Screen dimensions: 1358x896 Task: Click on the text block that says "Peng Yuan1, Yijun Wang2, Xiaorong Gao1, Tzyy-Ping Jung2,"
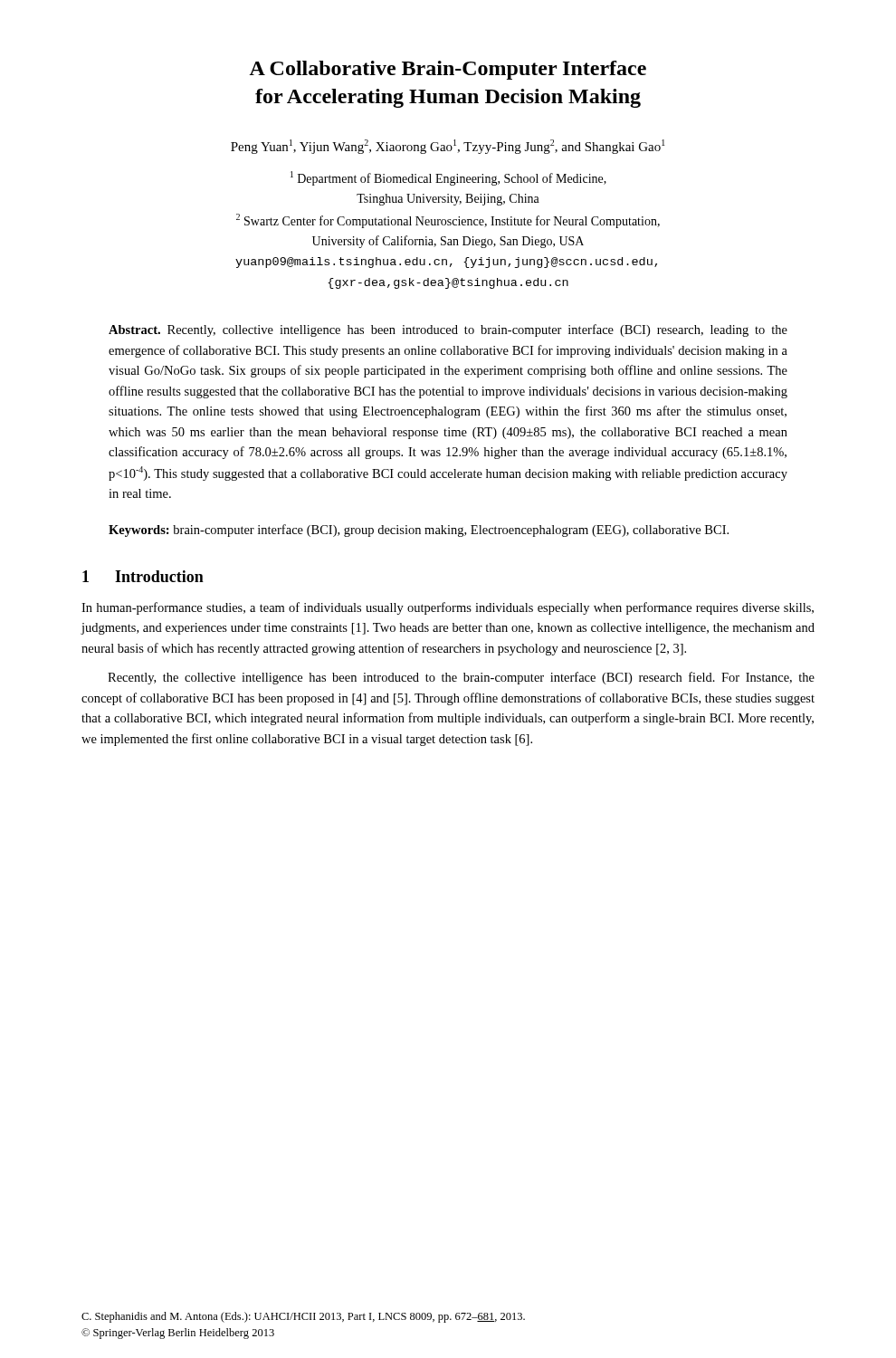pyautogui.click(x=448, y=146)
